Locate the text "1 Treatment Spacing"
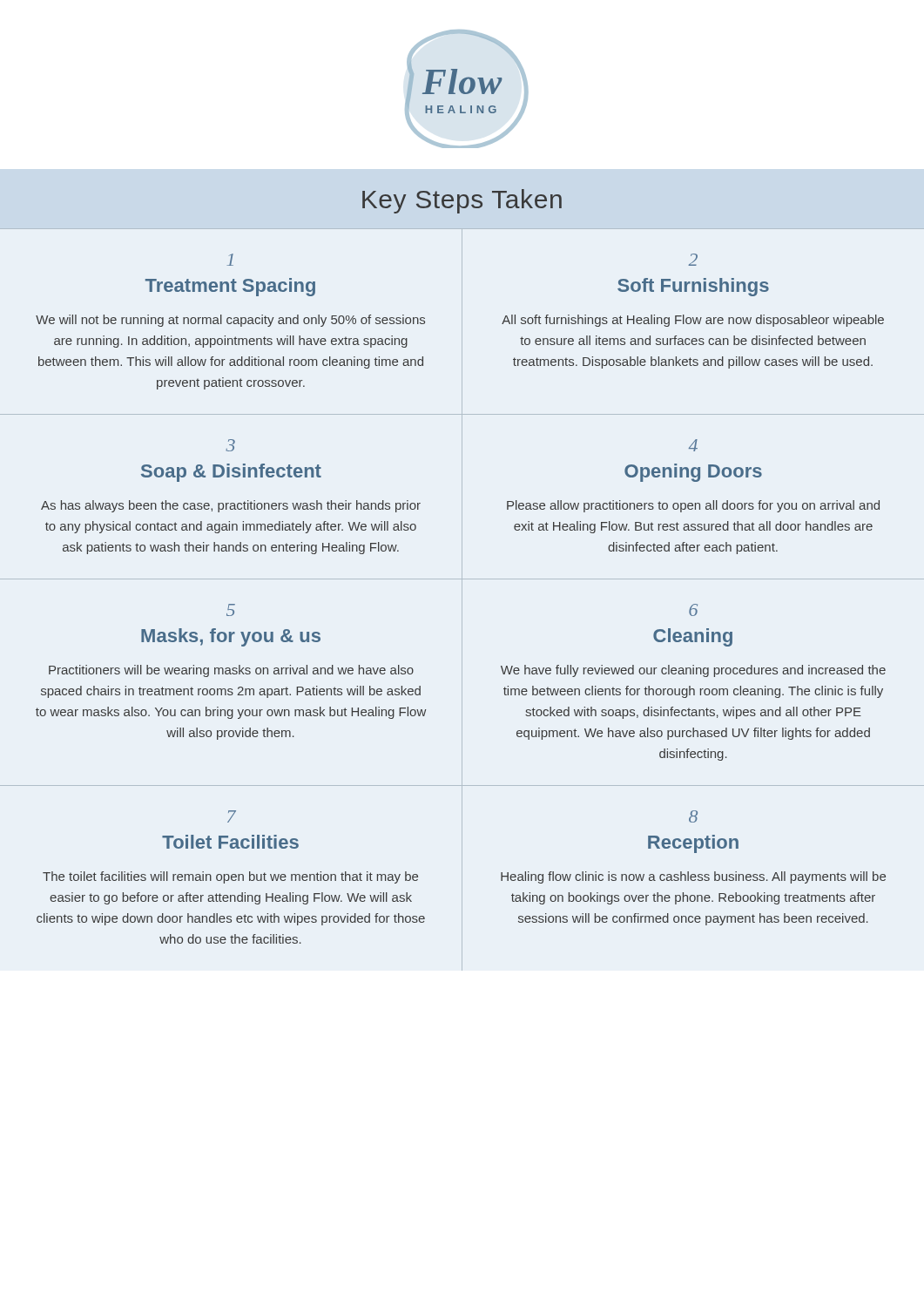The height and width of the screenshot is (1307, 924). coord(231,273)
